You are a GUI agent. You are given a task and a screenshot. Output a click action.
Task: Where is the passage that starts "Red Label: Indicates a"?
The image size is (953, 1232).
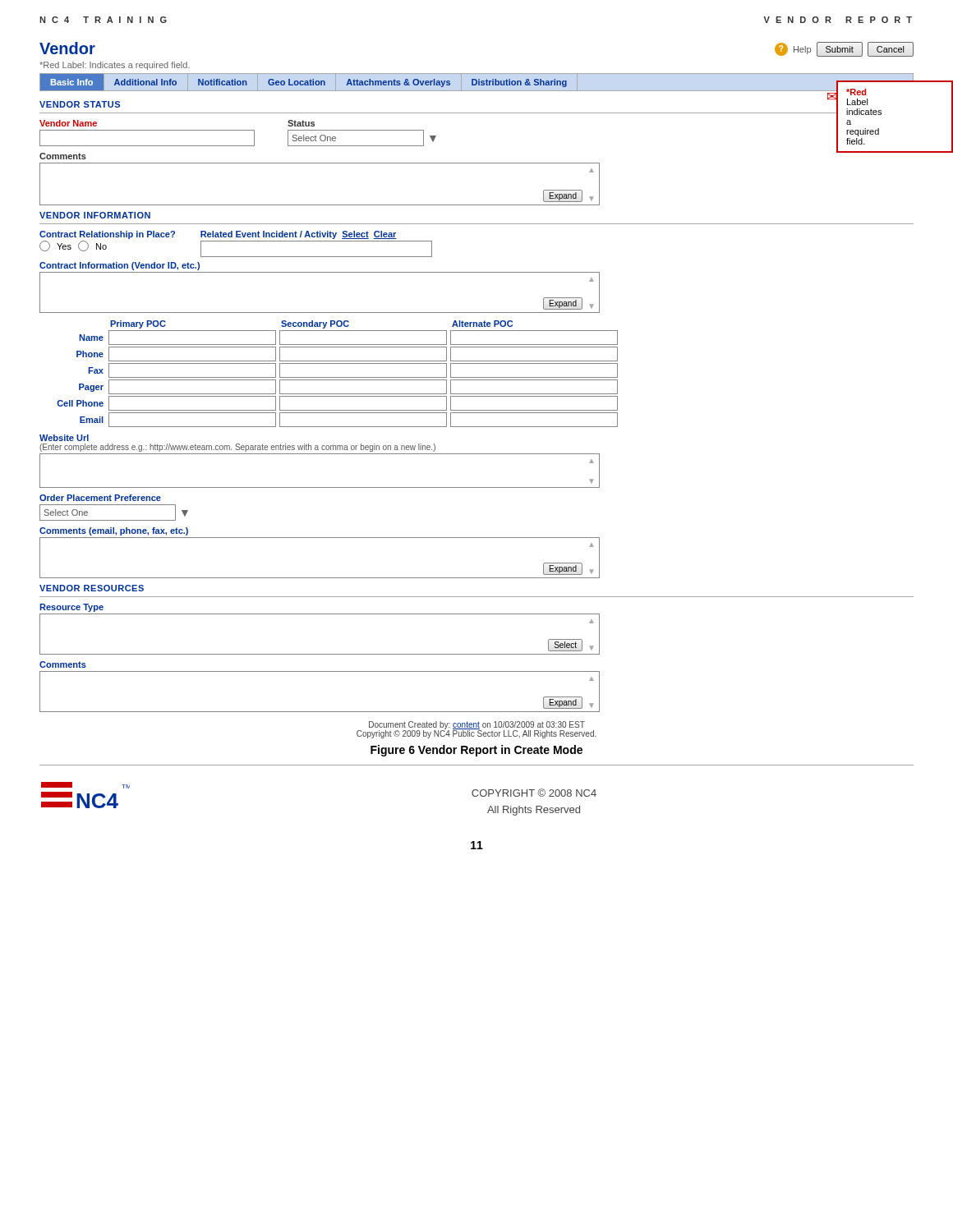click(x=115, y=65)
